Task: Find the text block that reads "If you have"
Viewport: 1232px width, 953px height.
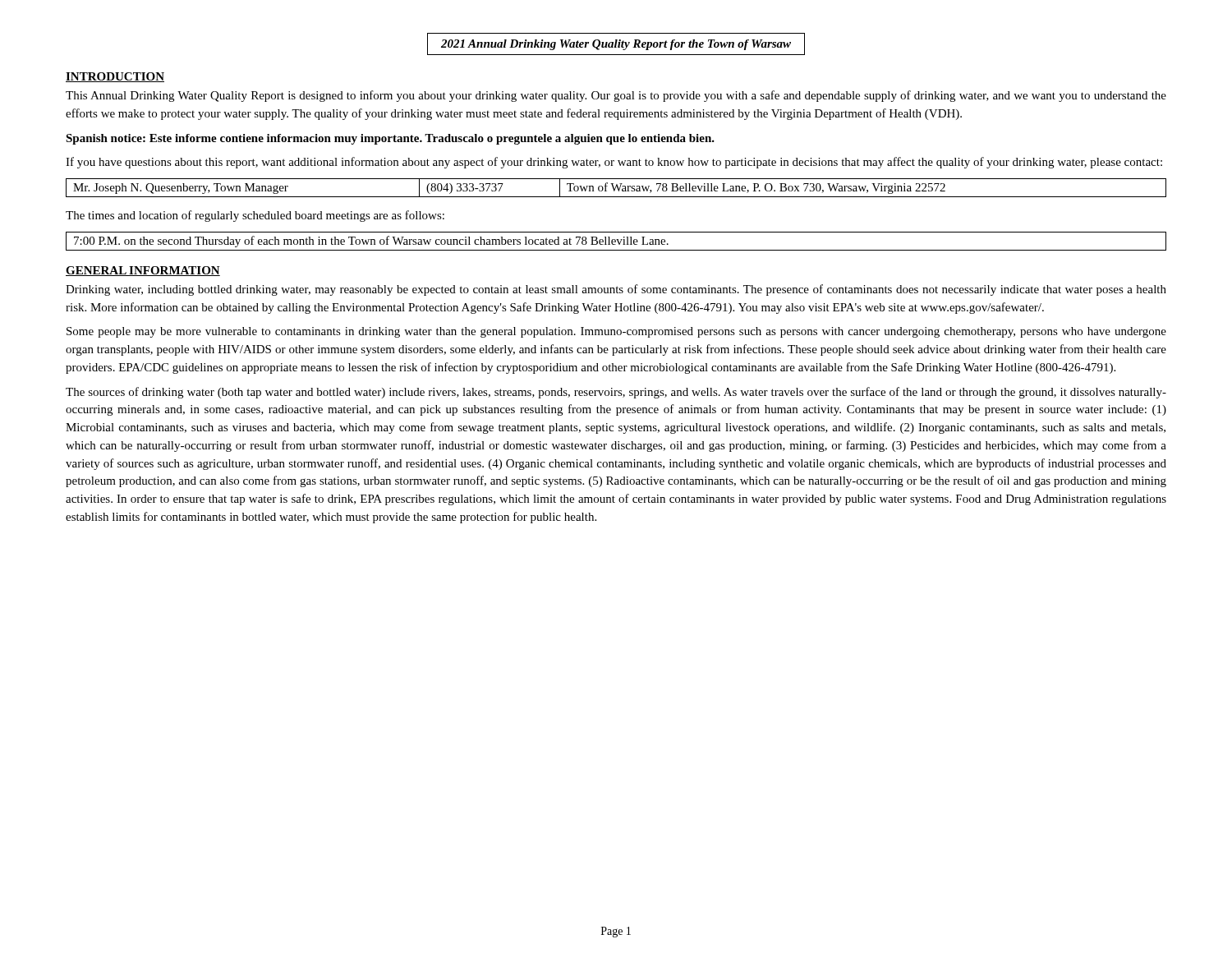Action: (x=614, y=162)
